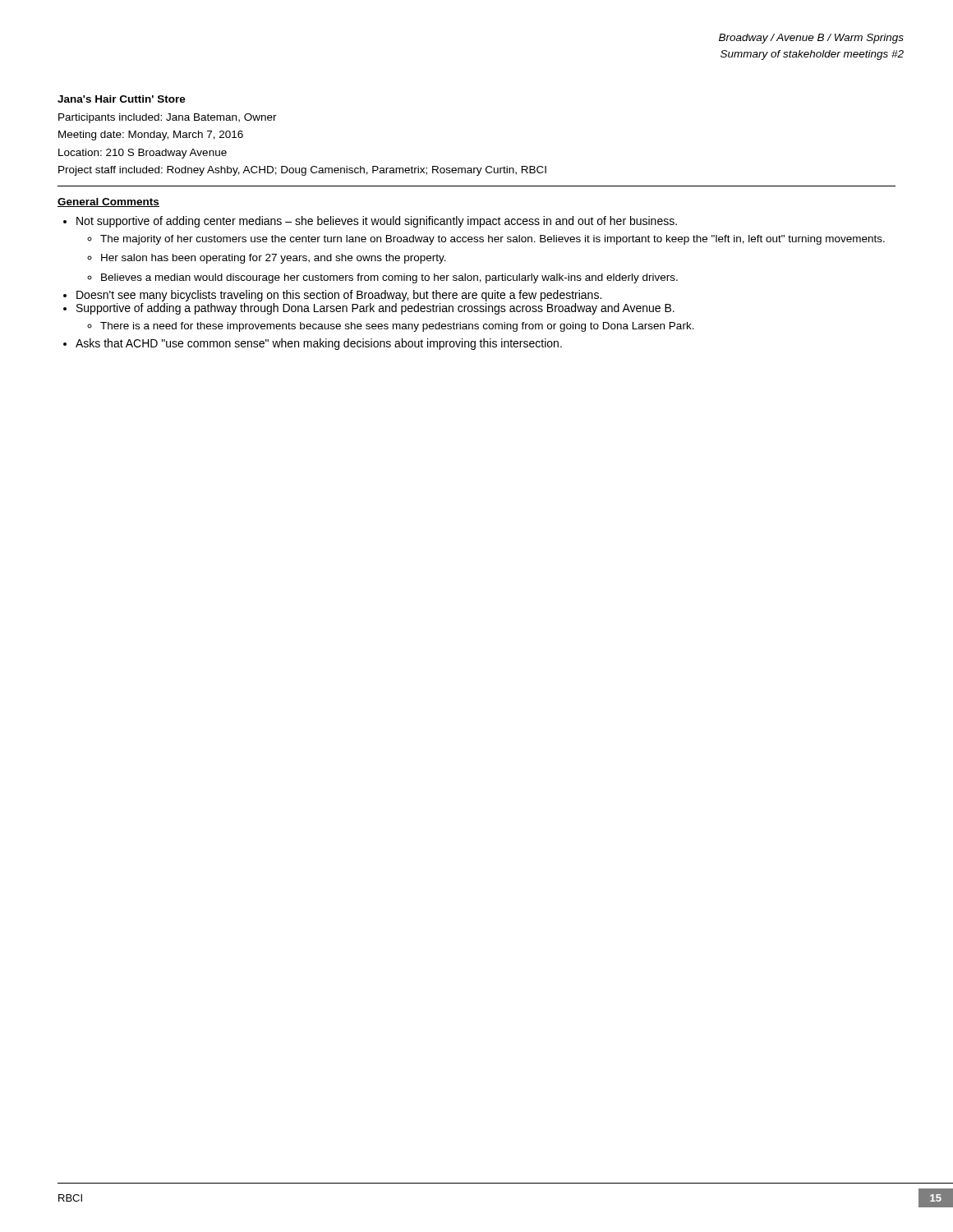953x1232 pixels.
Task: Find the list item with the text "Asks that ACHD "use common sense" when making"
Action: [x=486, y=343]
